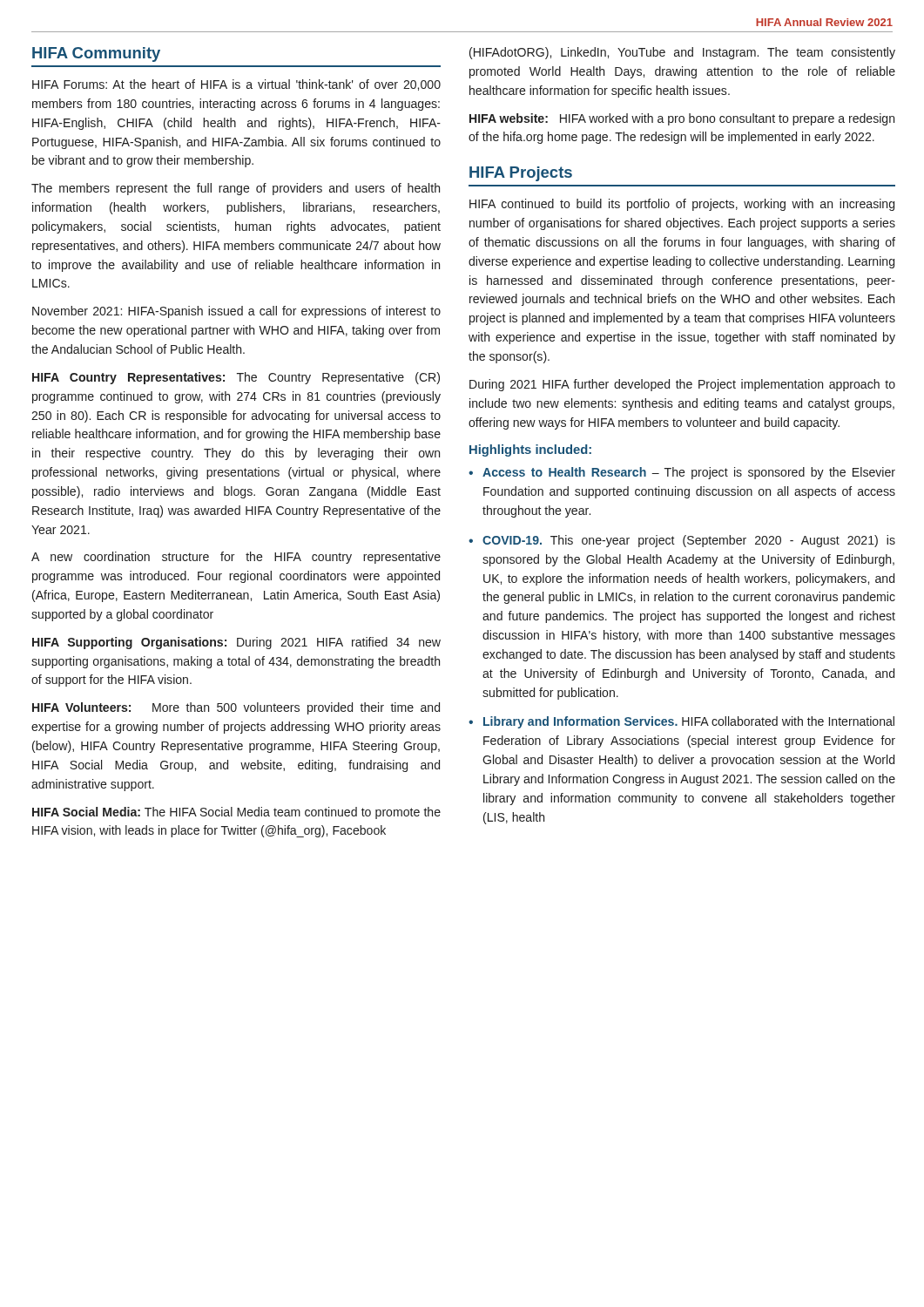
Task: Find the text block containing "HIFA Supporting Organisations:"
Action: point(236,661)
